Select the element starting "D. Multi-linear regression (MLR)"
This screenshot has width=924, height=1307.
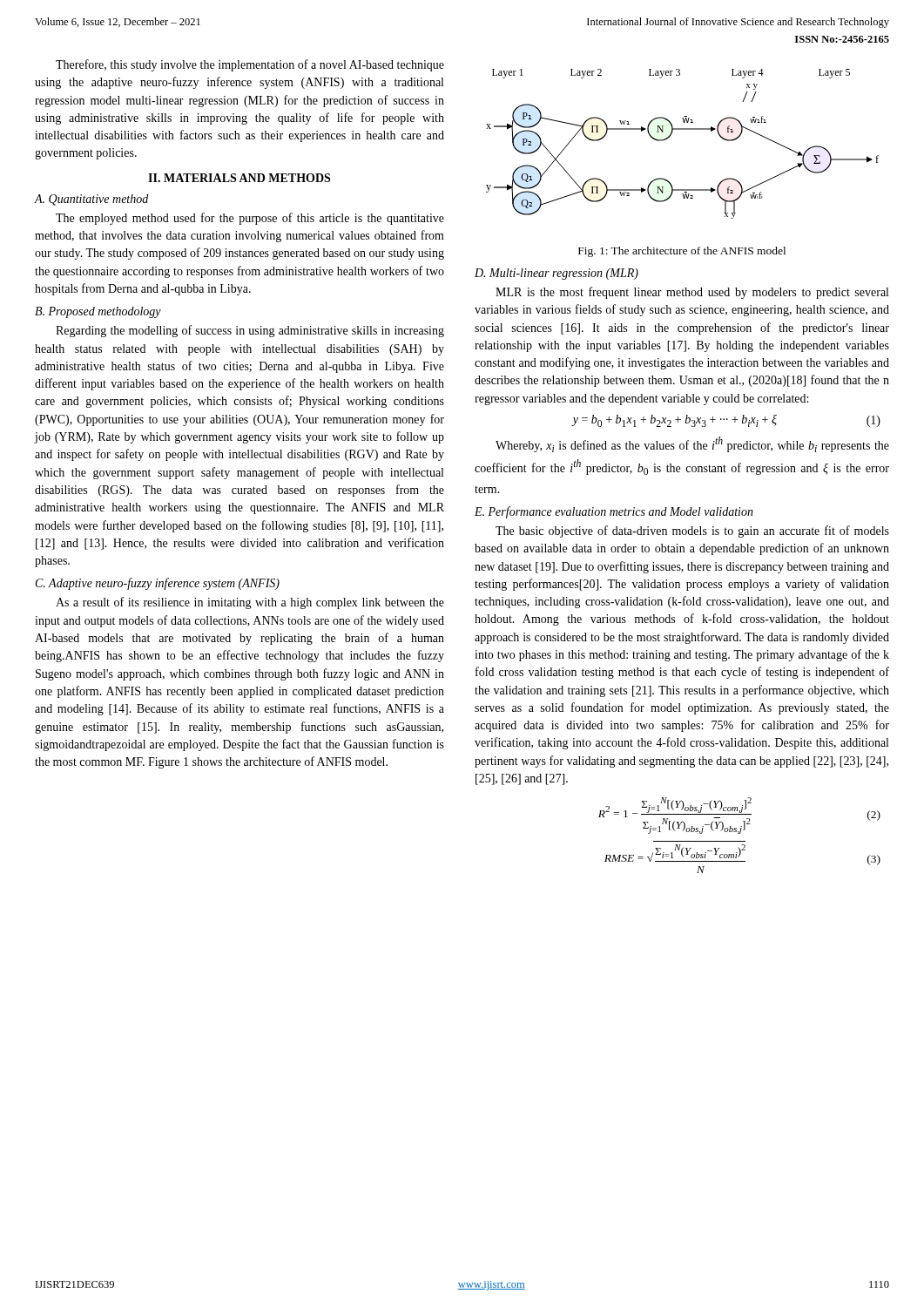pyautogui.click(x=556, y=273)
